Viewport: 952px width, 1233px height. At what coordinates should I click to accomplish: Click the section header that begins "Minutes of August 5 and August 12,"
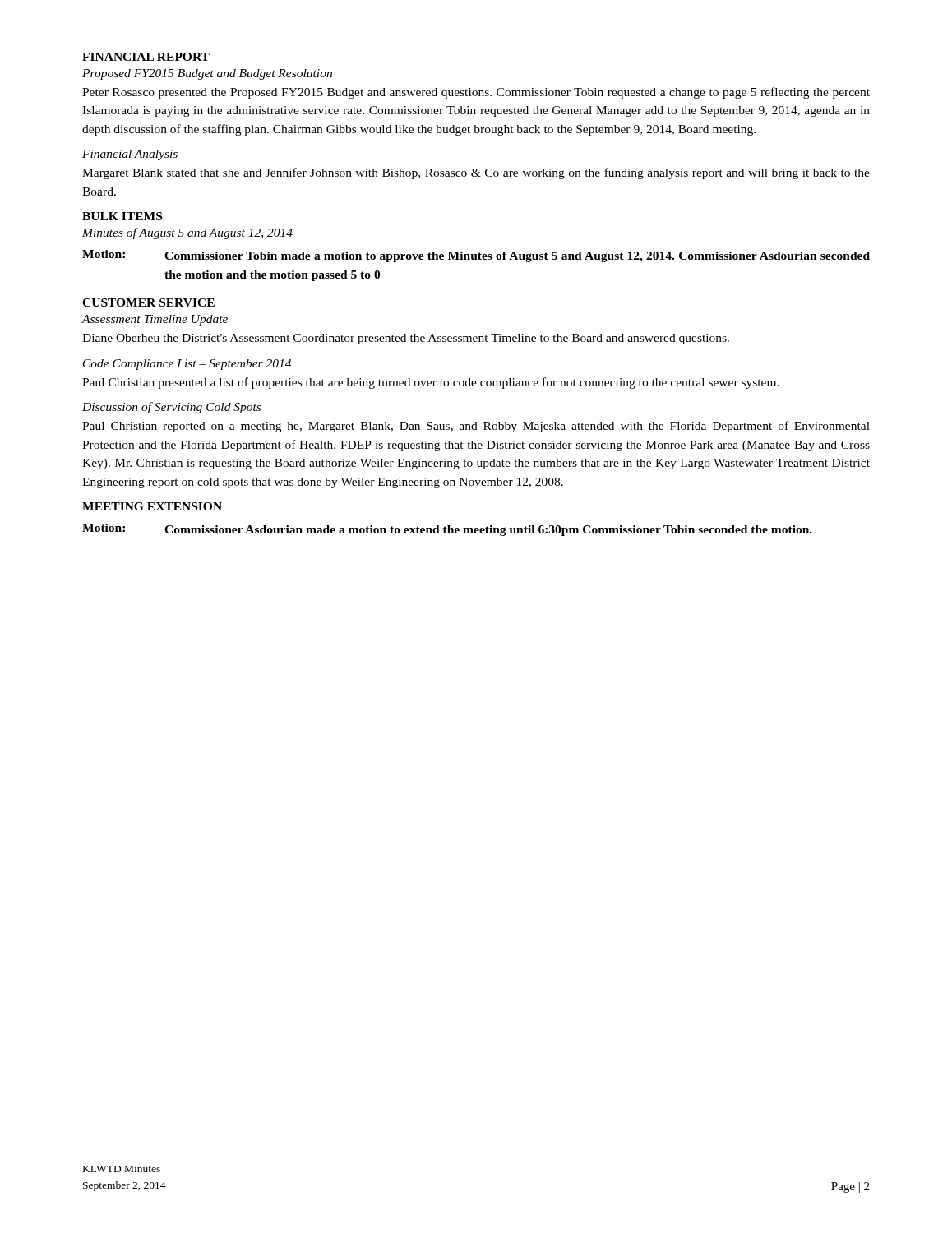pyautogui.click(x=187, y=232)
